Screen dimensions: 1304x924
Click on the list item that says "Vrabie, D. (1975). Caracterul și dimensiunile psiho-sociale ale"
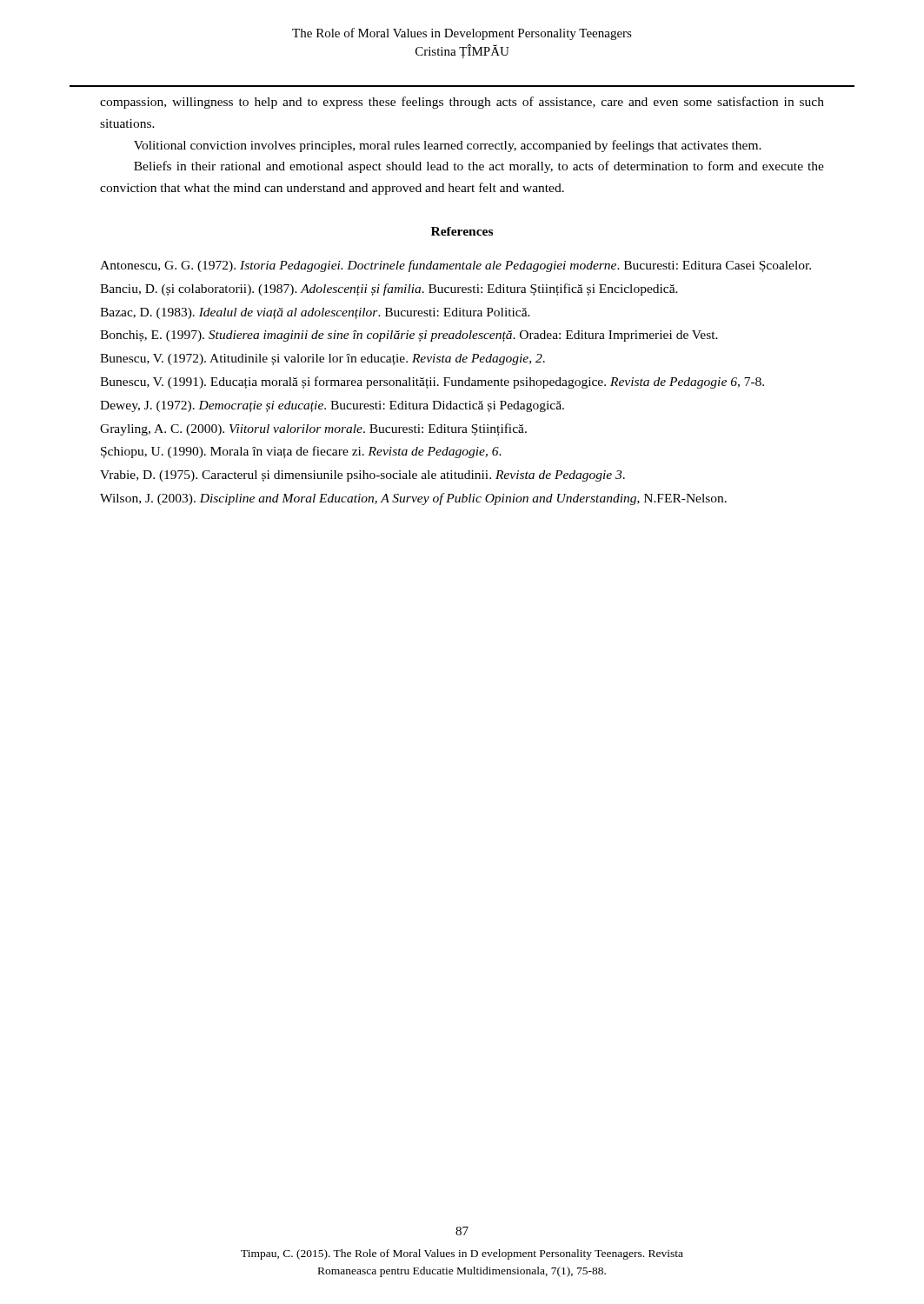pos(363,474)
